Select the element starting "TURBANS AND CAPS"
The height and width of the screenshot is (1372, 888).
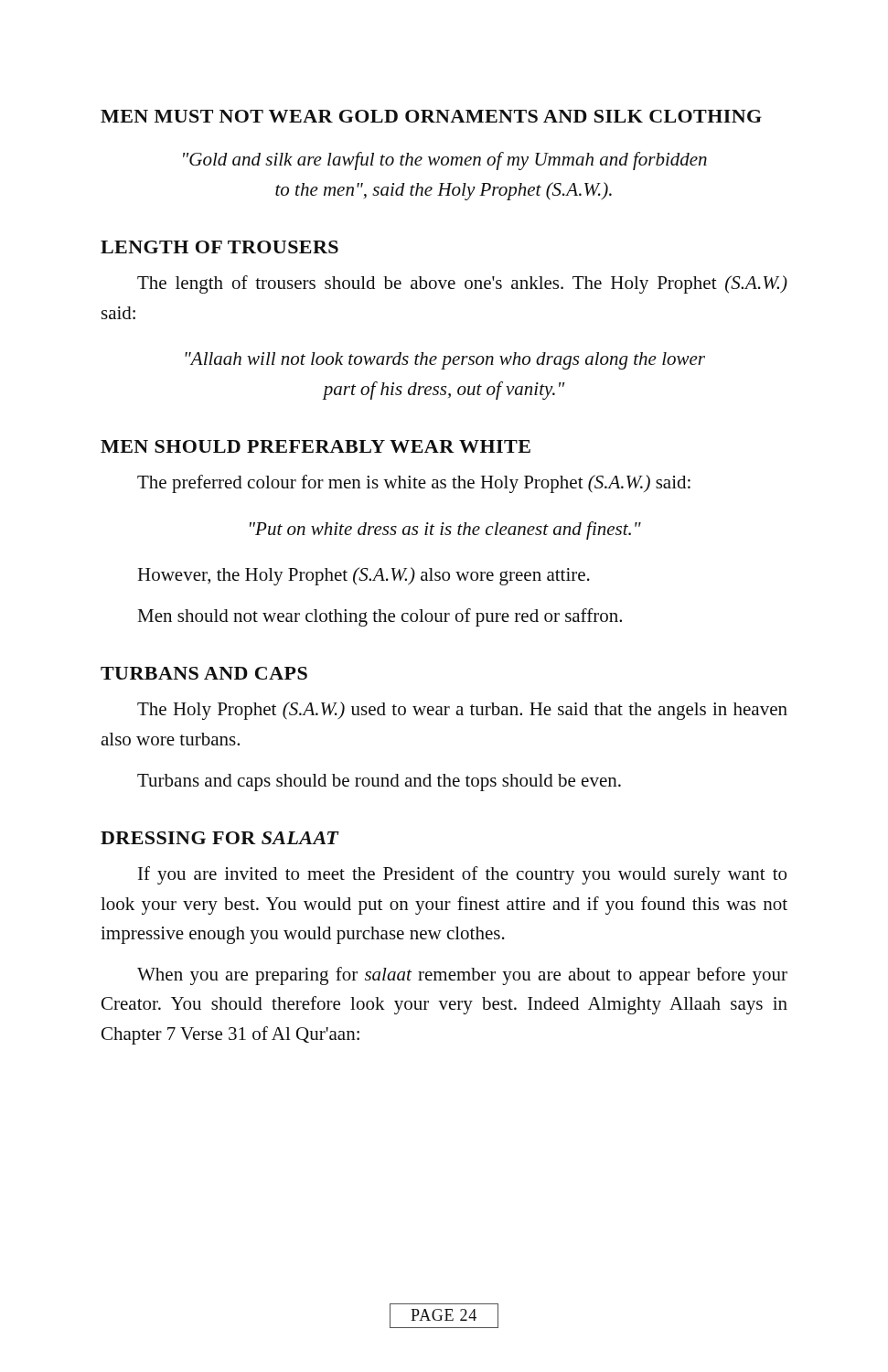pos(204,673)
